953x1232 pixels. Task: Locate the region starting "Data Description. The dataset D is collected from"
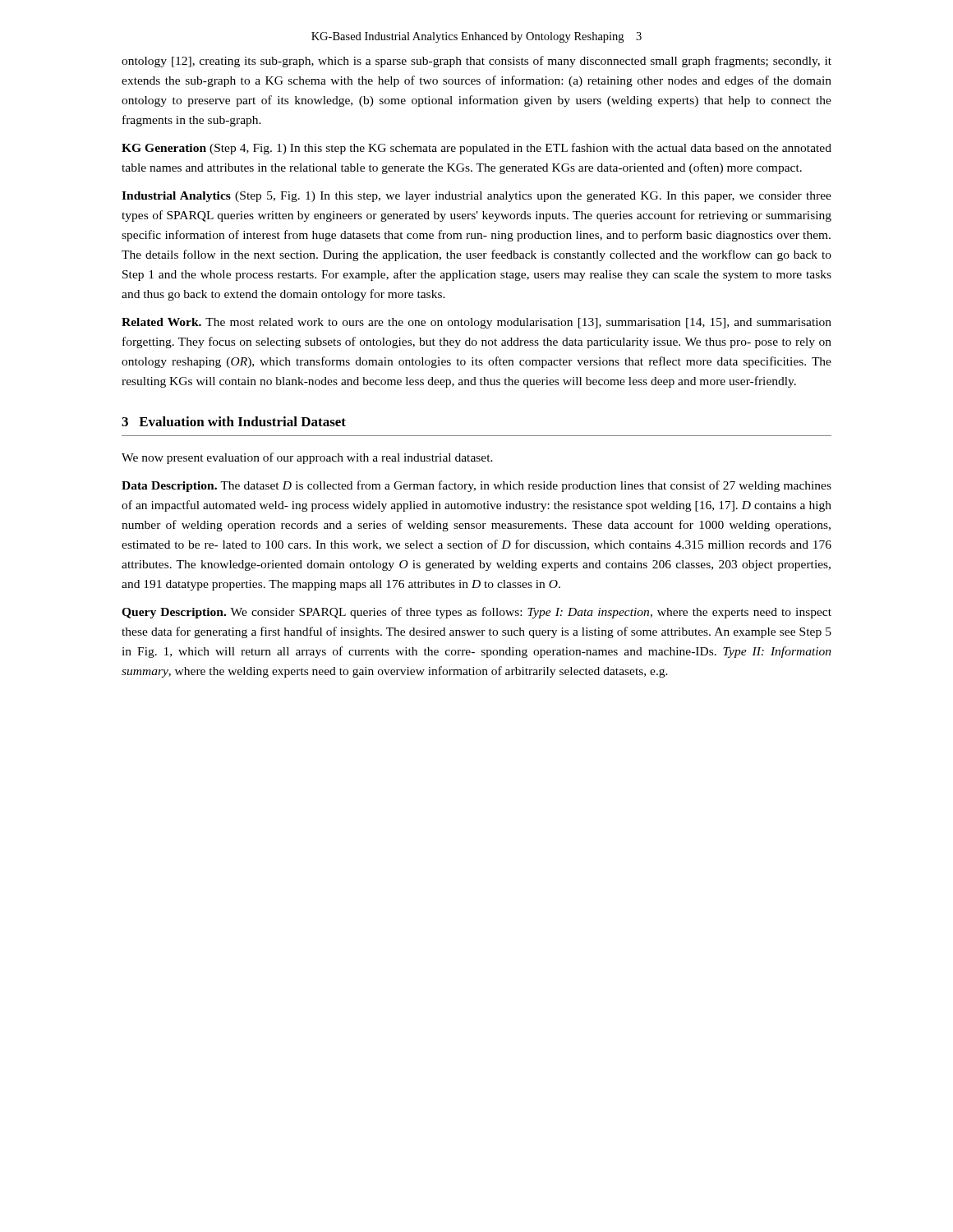(x=476, y=535)
